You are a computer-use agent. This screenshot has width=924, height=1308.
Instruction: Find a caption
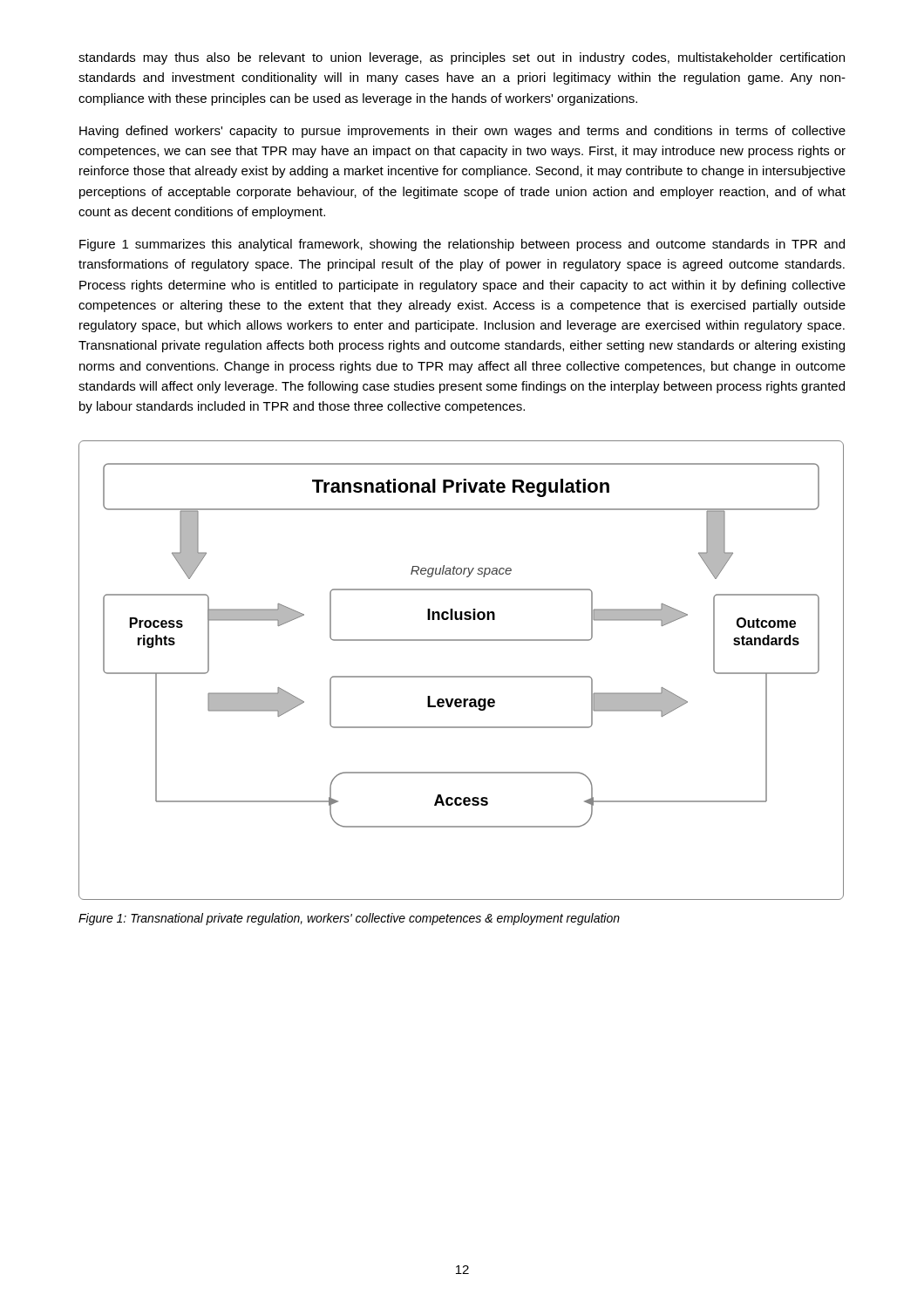[x=349, y=918]
